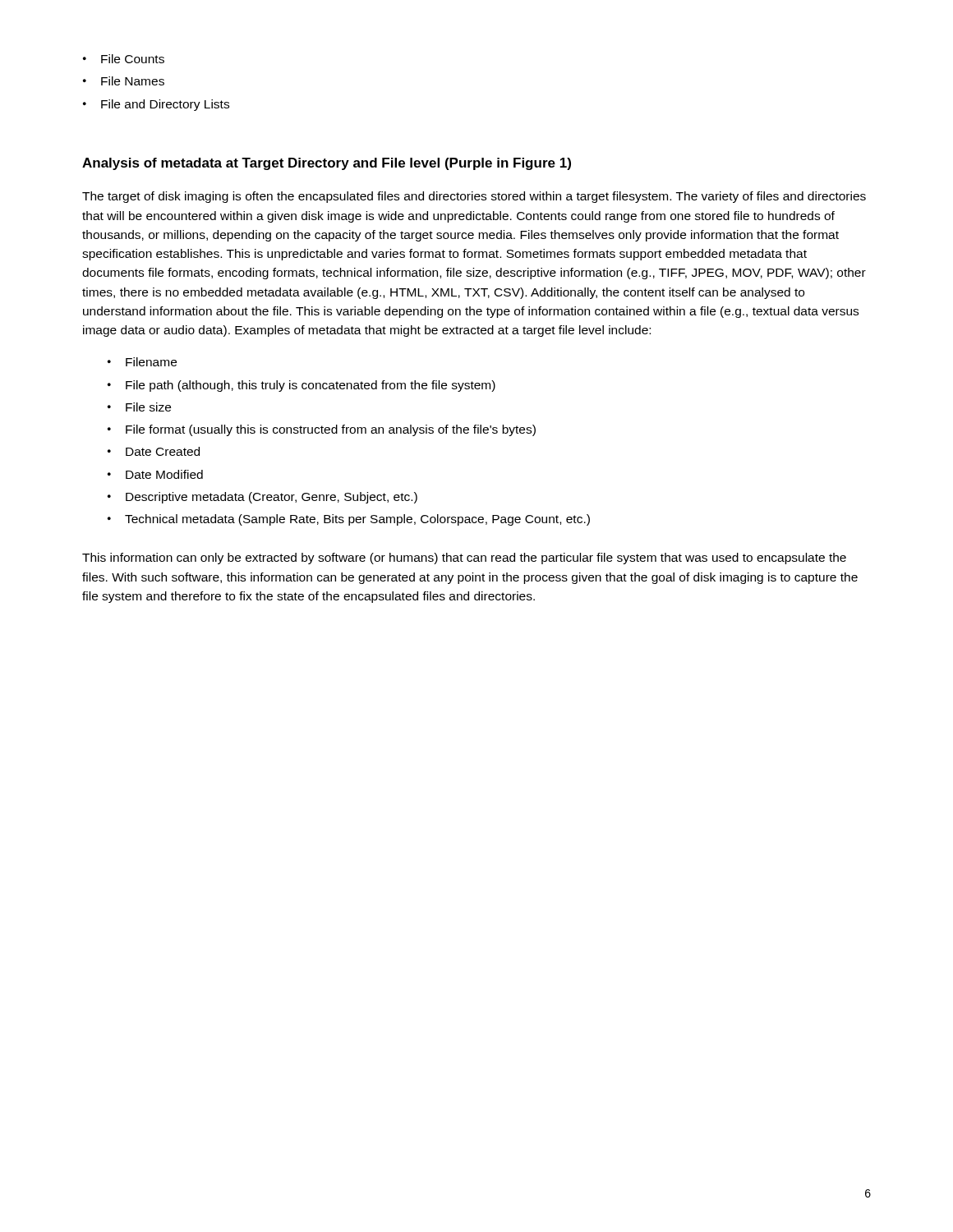
Task: Point to the region starting "● Date Modified"
Action: pyautogui.click(x=155, y=474)
